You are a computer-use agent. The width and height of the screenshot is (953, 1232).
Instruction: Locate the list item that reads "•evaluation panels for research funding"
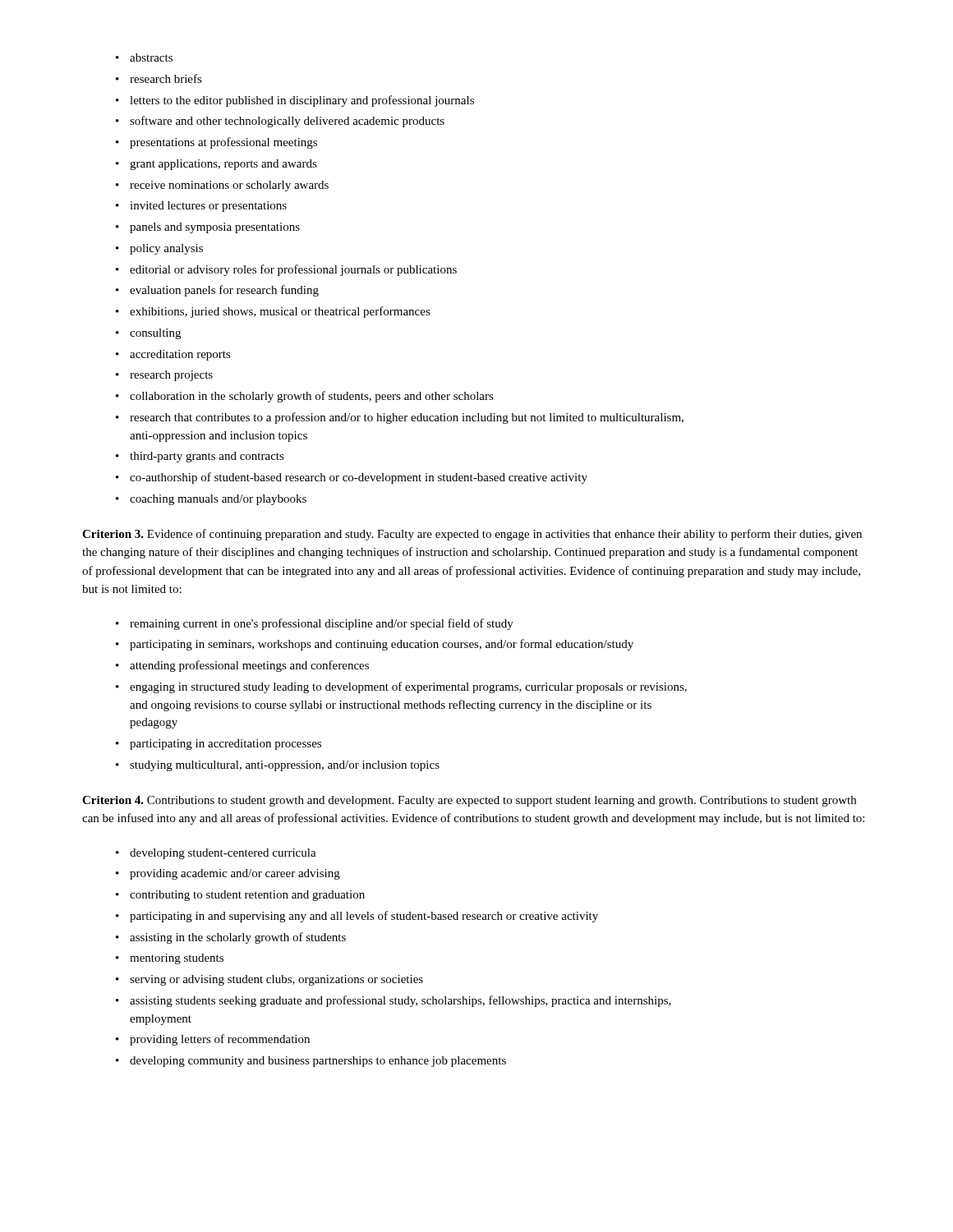pos(217,291)
